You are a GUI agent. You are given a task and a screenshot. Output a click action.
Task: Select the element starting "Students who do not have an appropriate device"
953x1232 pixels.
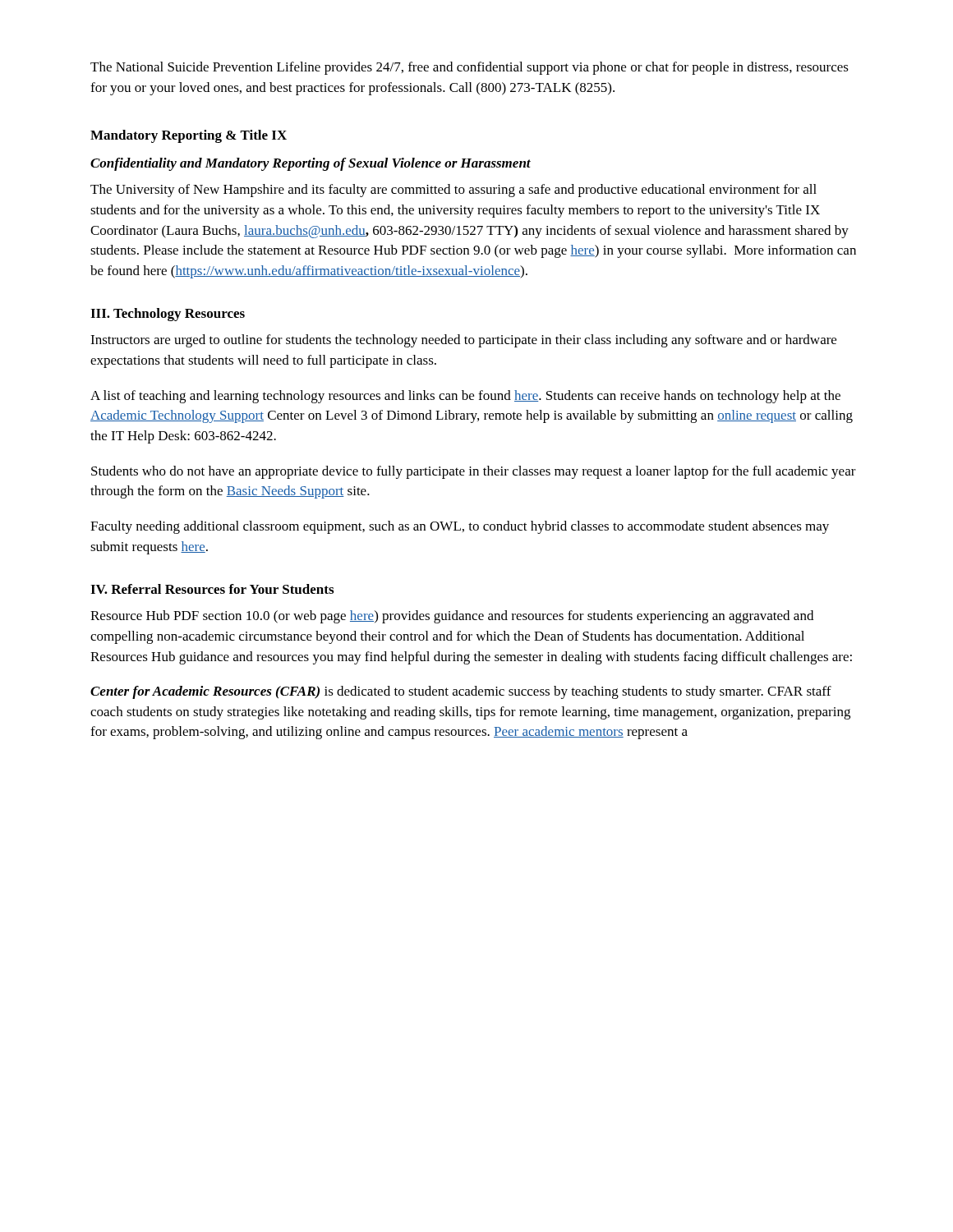pyautogui.click(x=476, y=482)
